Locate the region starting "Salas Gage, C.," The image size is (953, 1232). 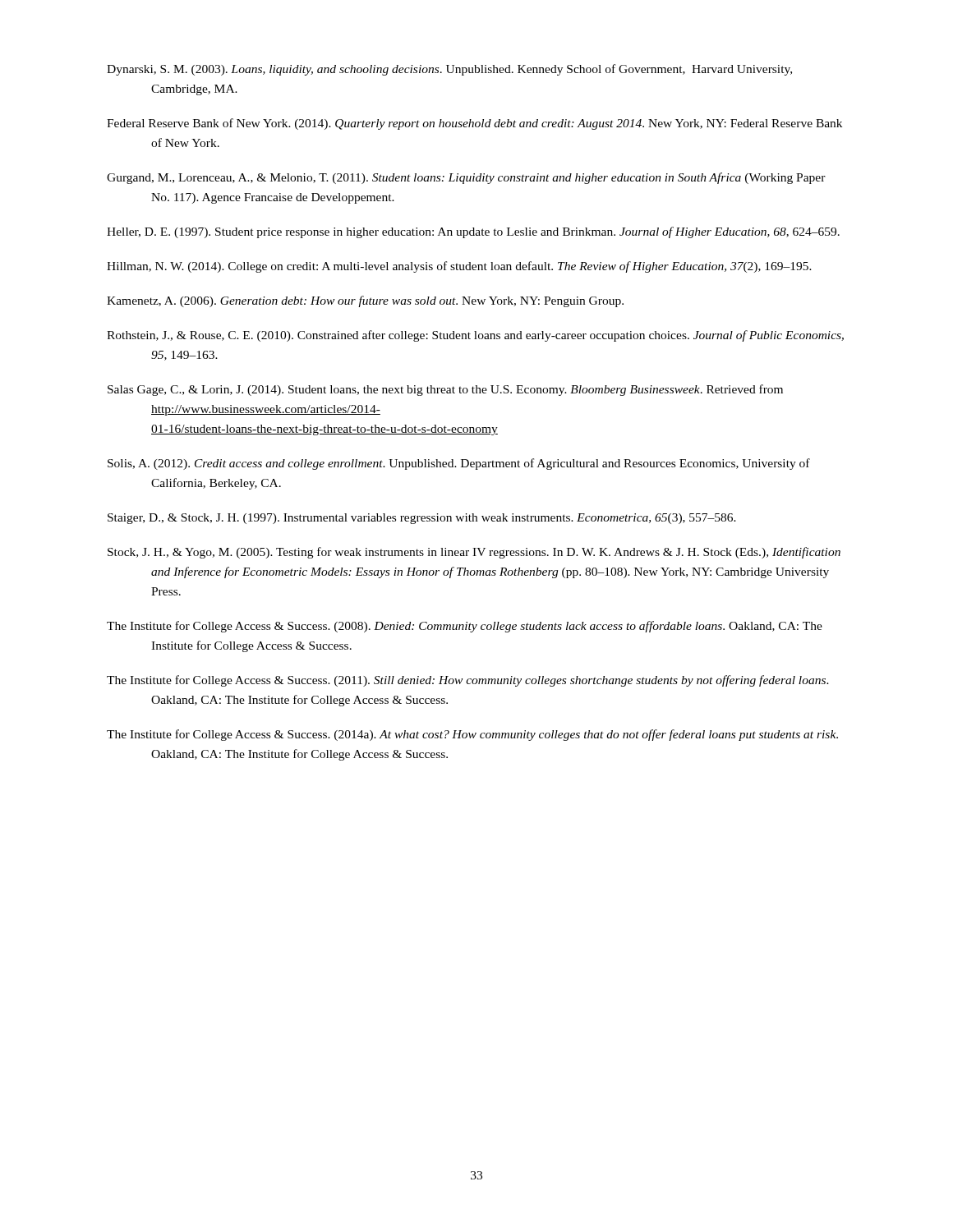[x=445, y=390]
